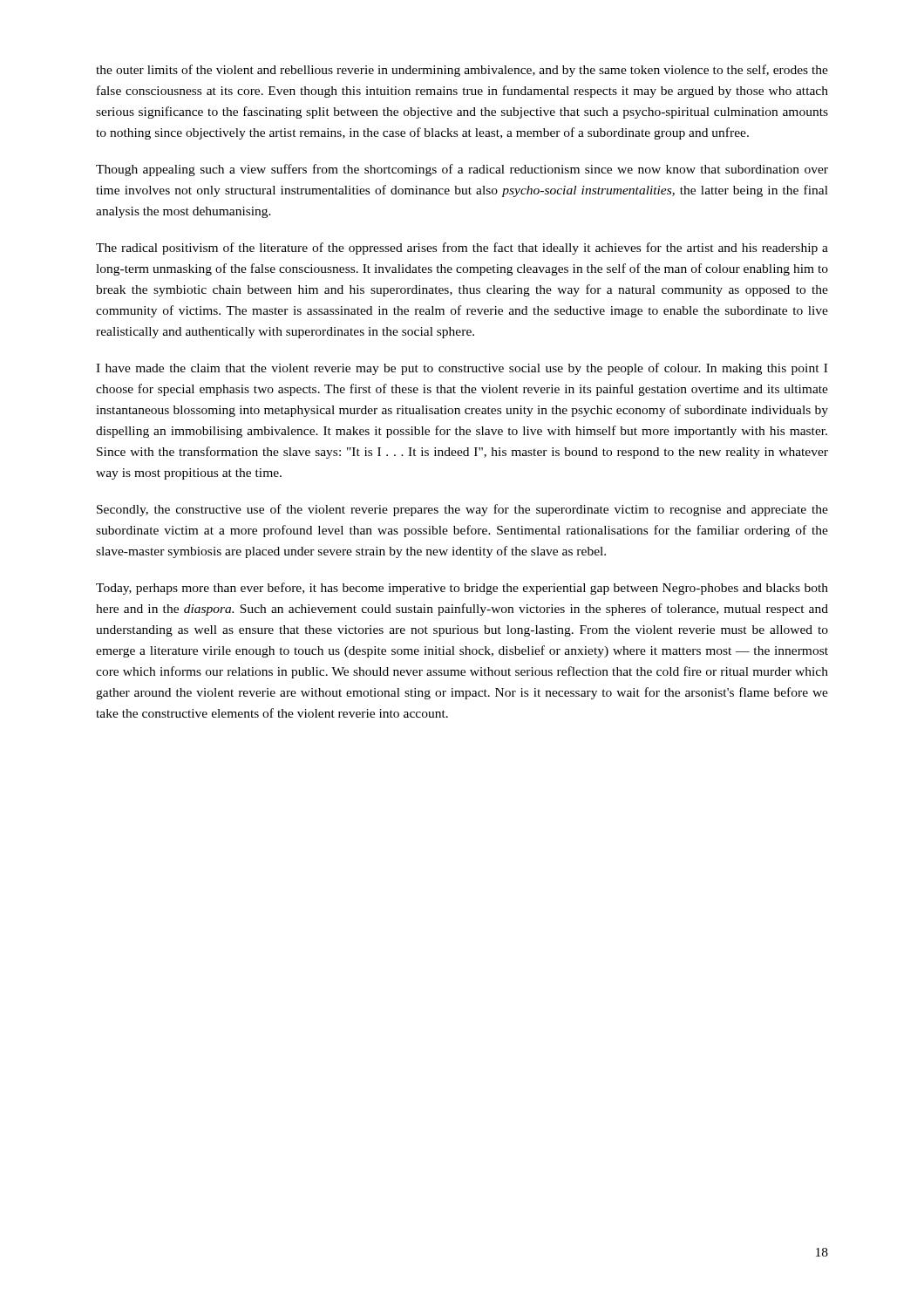924x1308 pixels.
Task: Select the text block that reads "the outer limits of the violent and"
Action: 462,101
